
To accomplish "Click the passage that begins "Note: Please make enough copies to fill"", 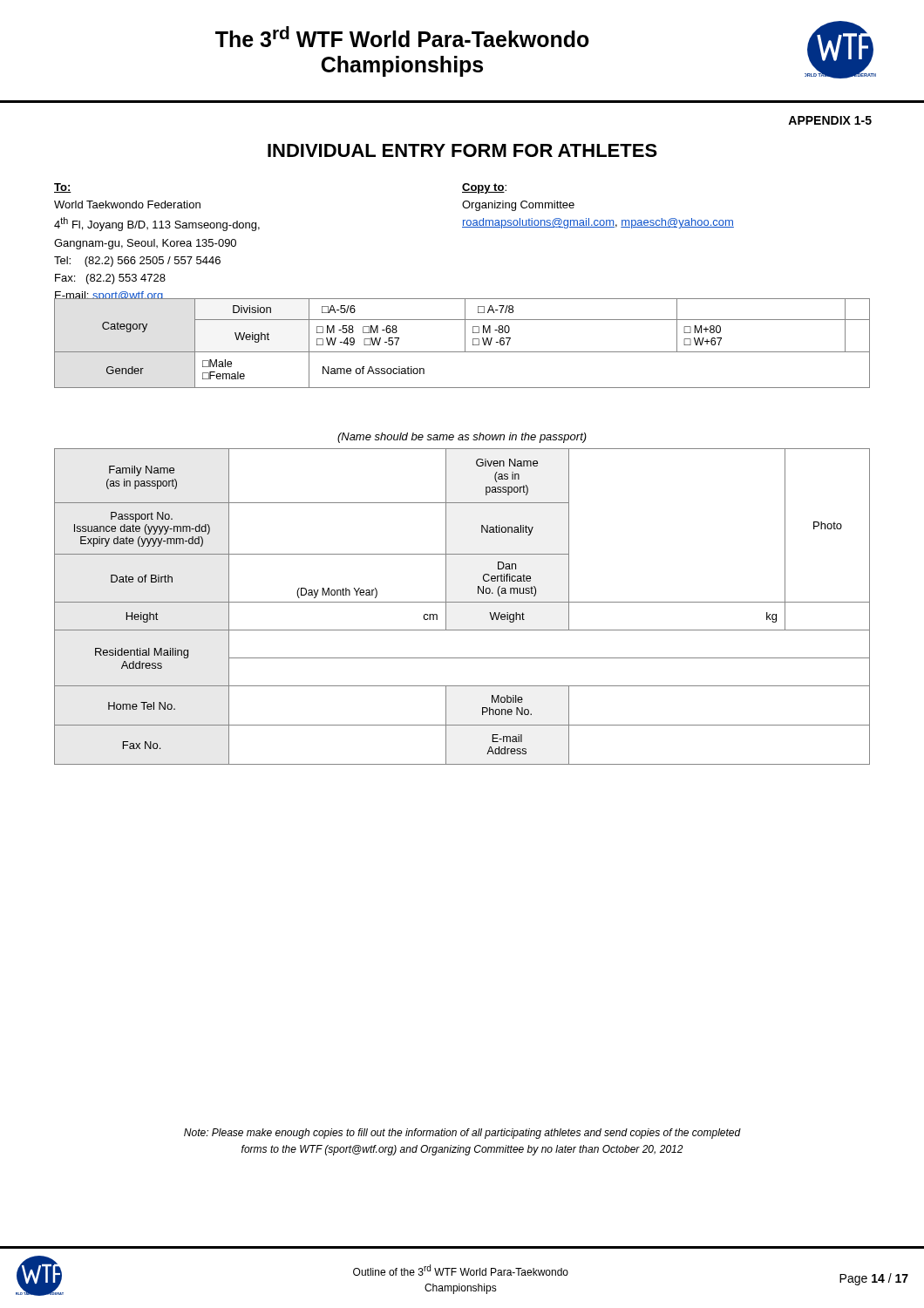I will [462, 1141].
